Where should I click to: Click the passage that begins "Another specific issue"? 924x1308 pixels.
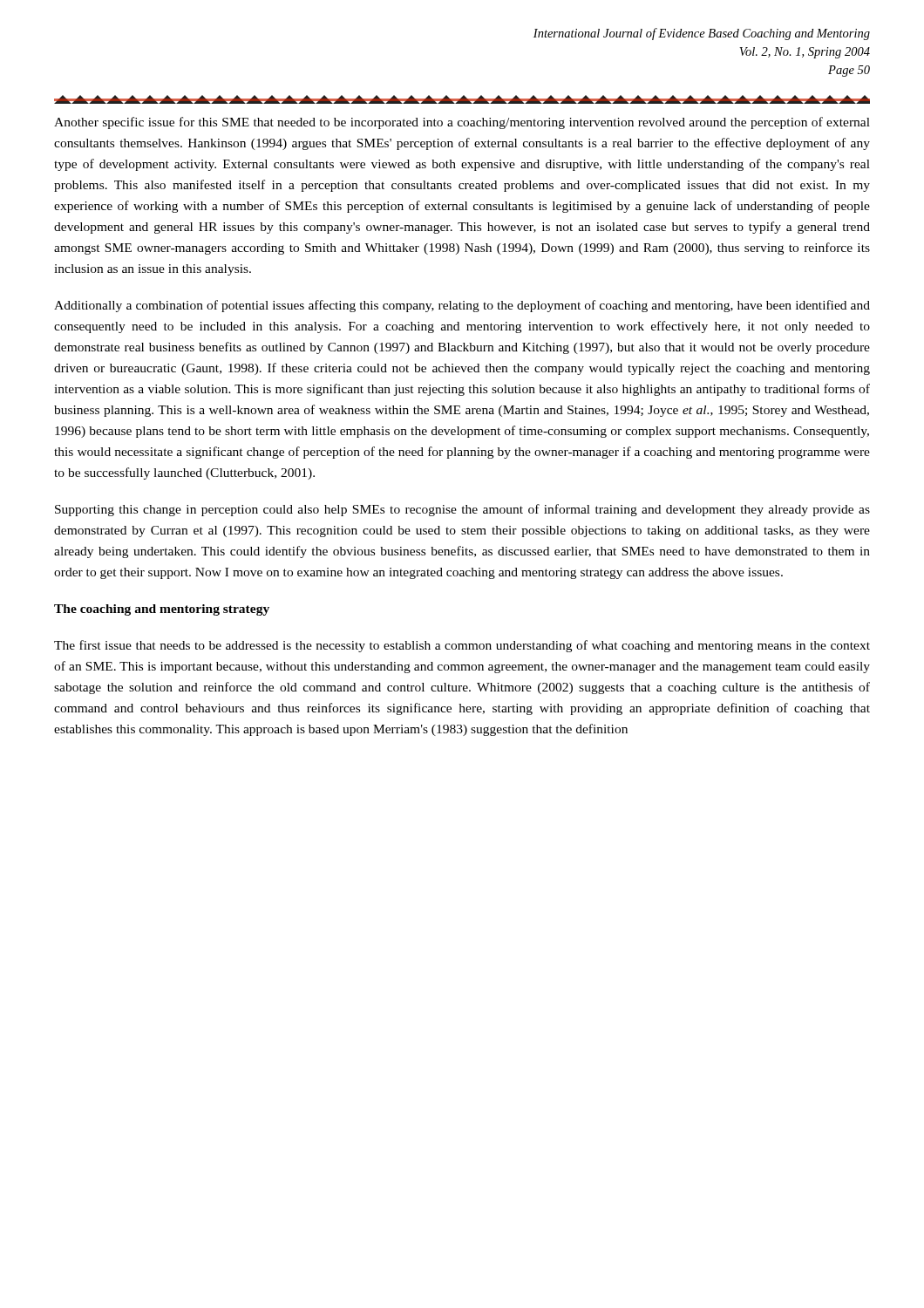click(x=462, y=195)
